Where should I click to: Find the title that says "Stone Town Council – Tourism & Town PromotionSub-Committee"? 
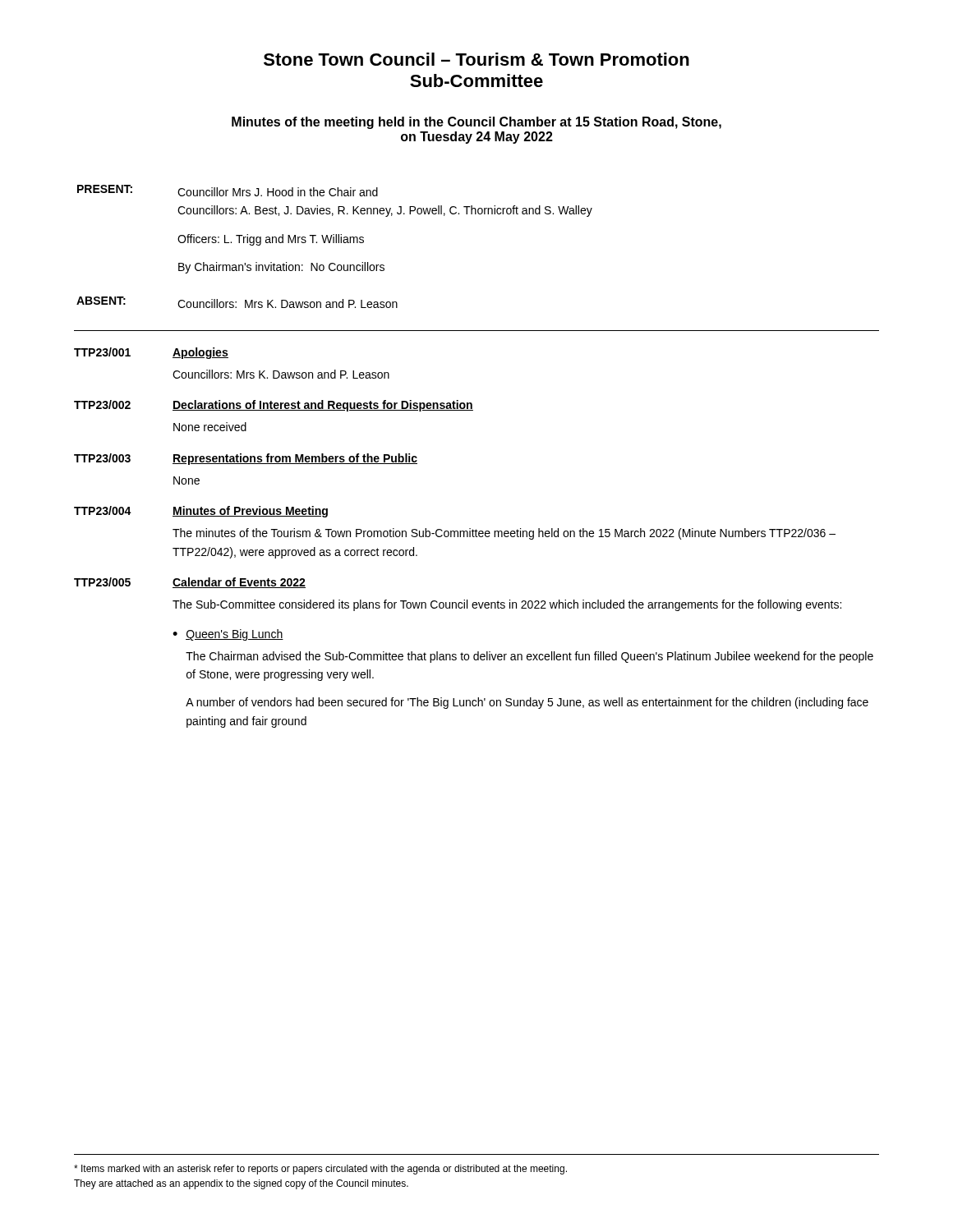tap(476, 70)
